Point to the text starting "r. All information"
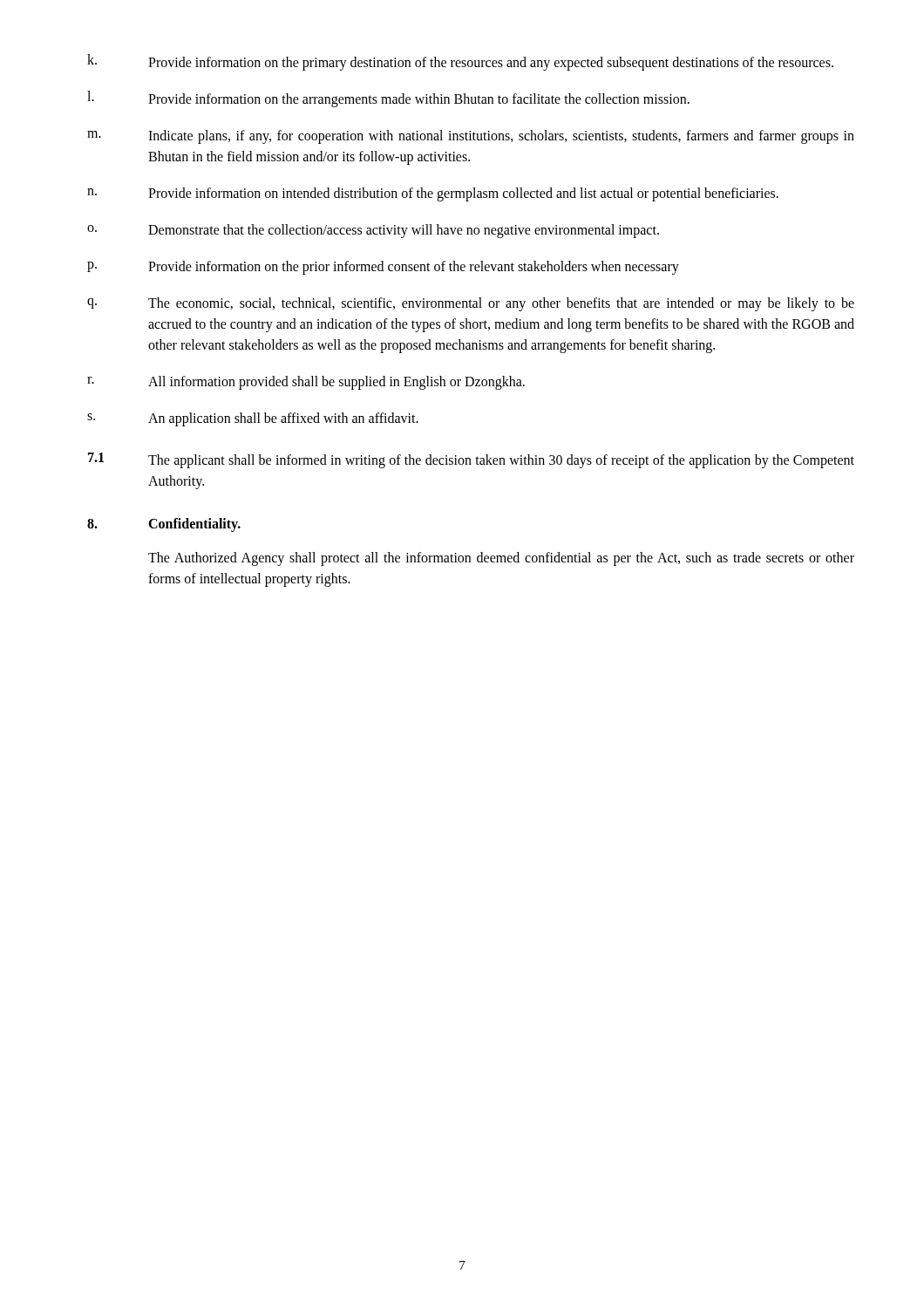 tap(471, 382)
